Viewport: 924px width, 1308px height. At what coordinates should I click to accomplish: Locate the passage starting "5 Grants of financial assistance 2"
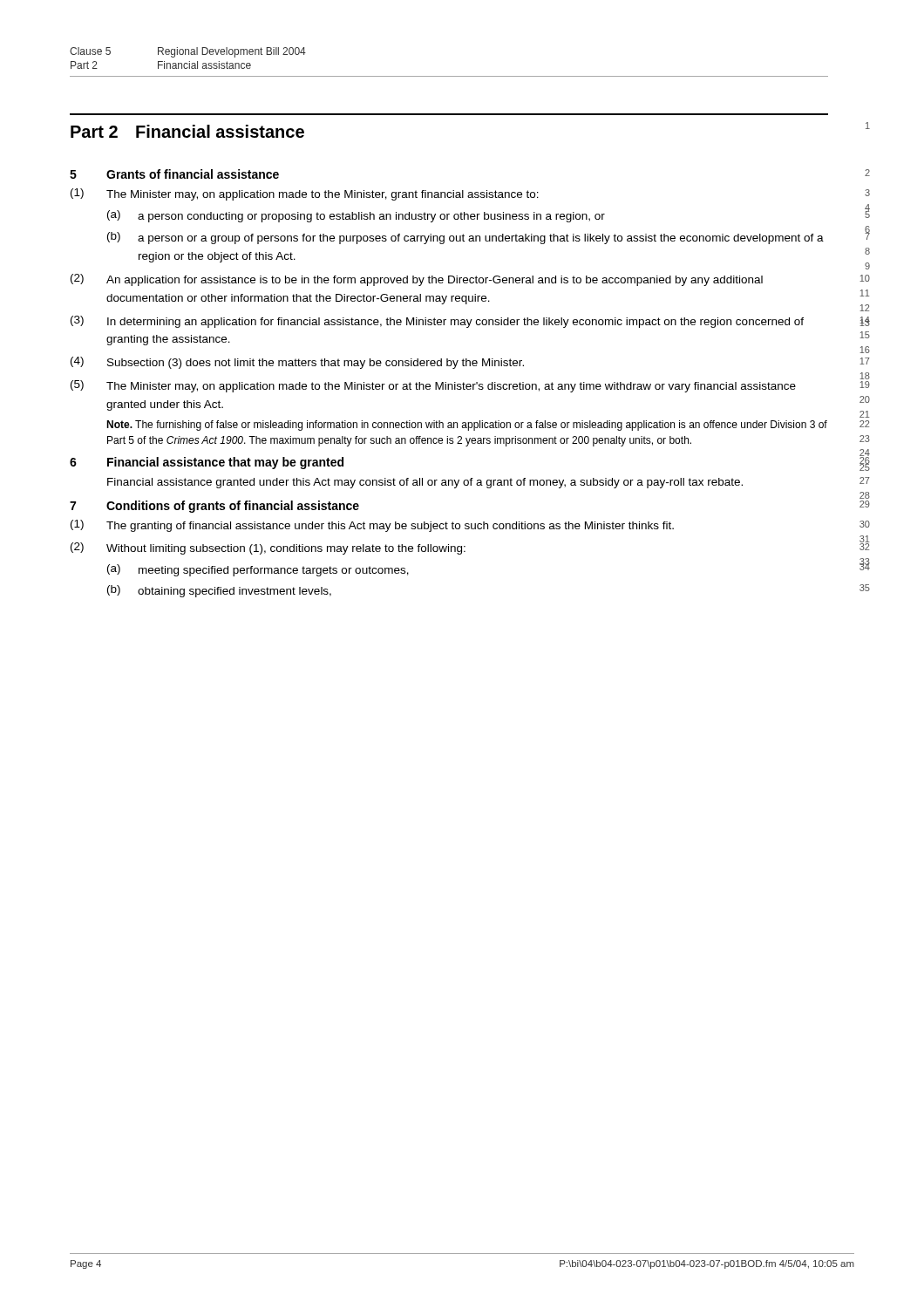(174, 174)
